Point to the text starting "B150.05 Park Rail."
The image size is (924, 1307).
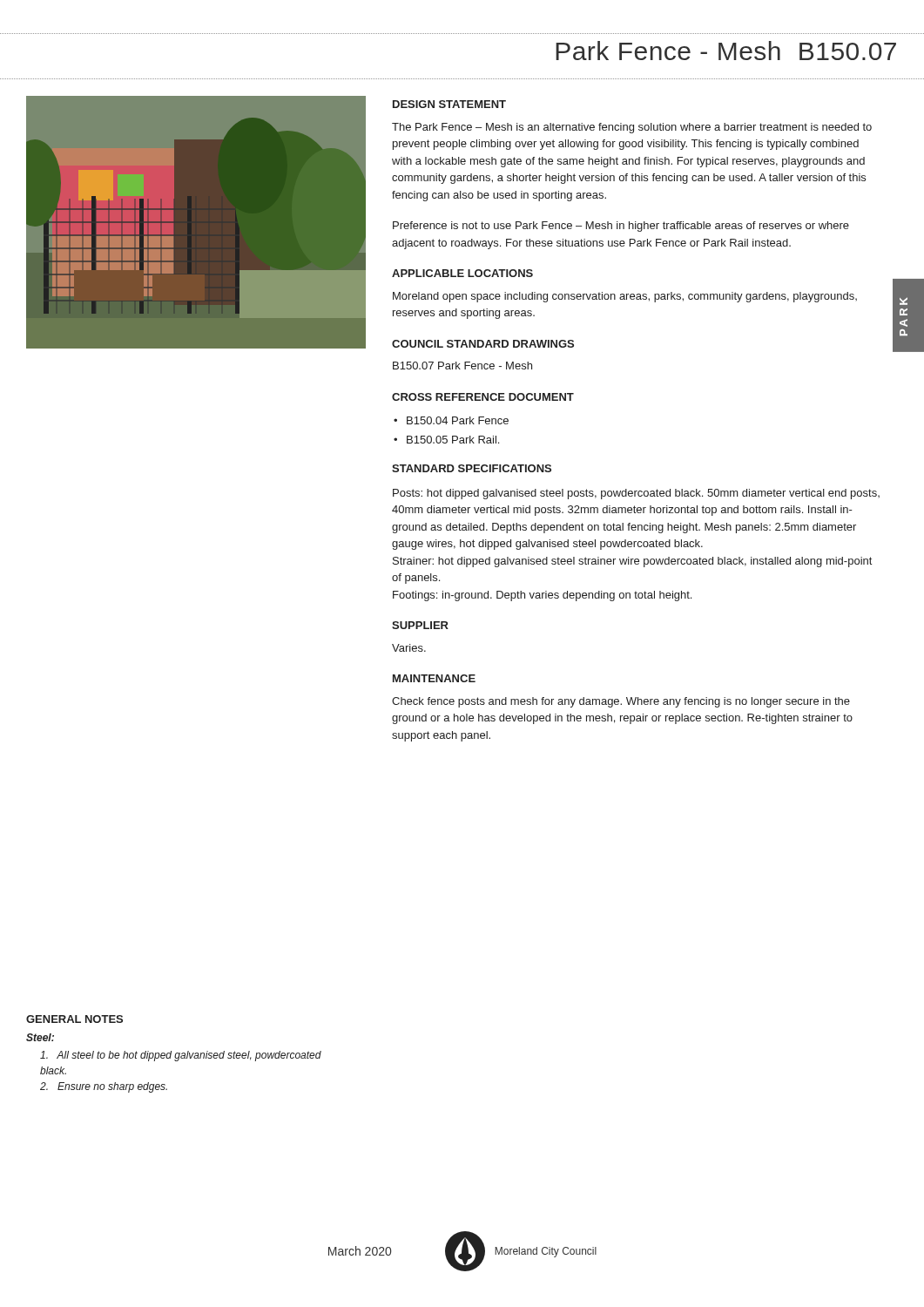453,439
